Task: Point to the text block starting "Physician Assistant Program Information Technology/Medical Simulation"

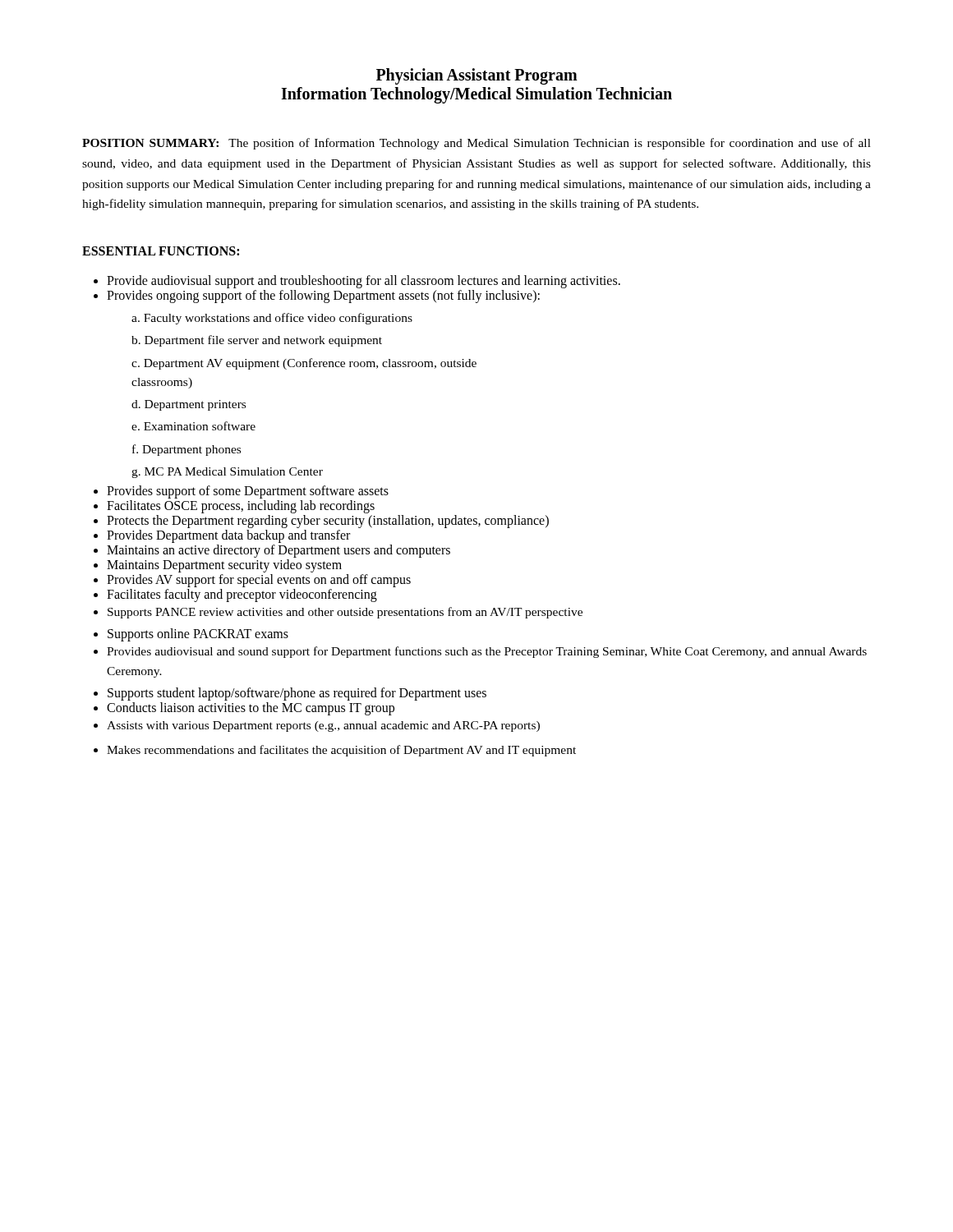Action: [476, 85]
